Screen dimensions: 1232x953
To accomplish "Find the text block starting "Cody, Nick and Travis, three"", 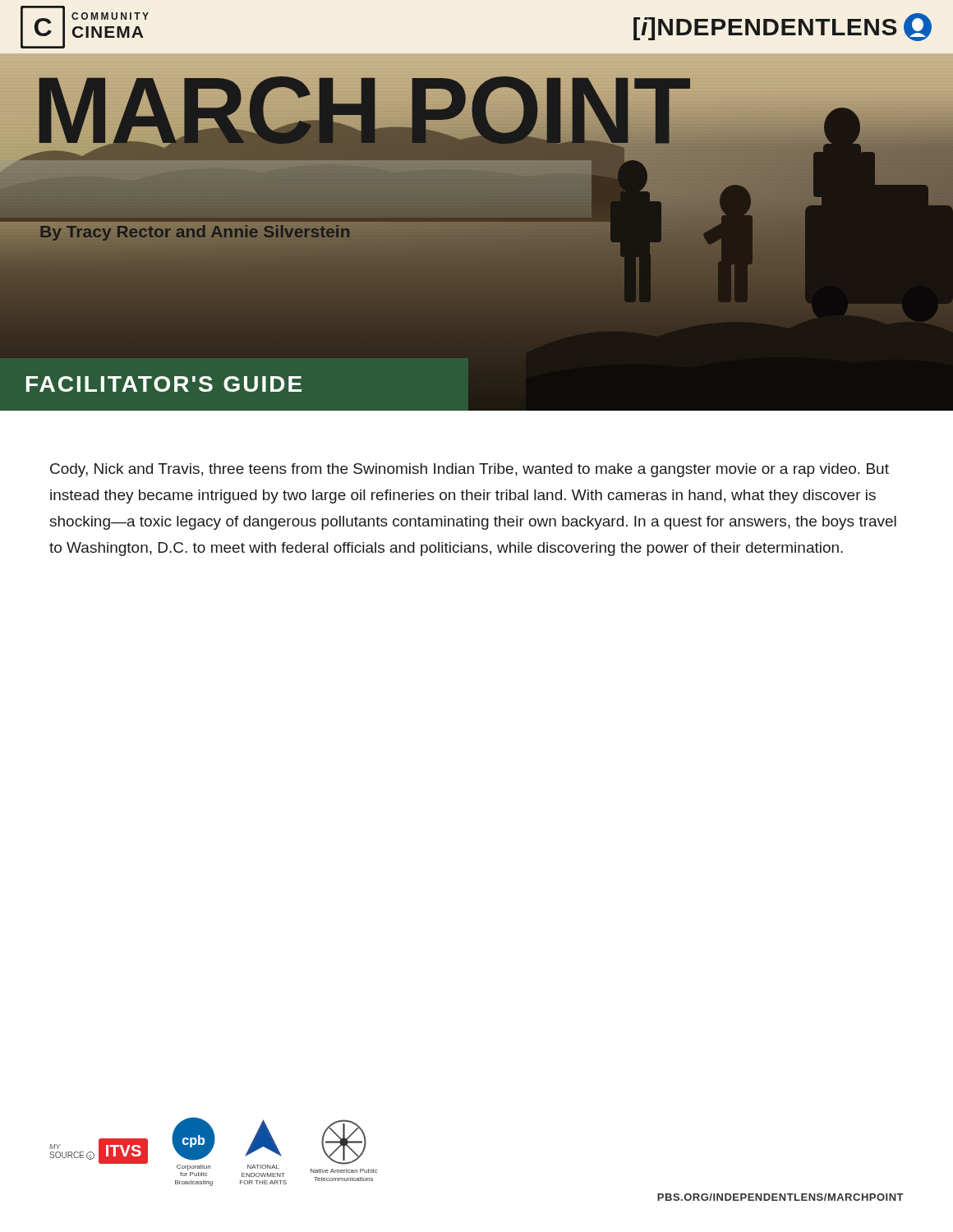I will (476, 508).
